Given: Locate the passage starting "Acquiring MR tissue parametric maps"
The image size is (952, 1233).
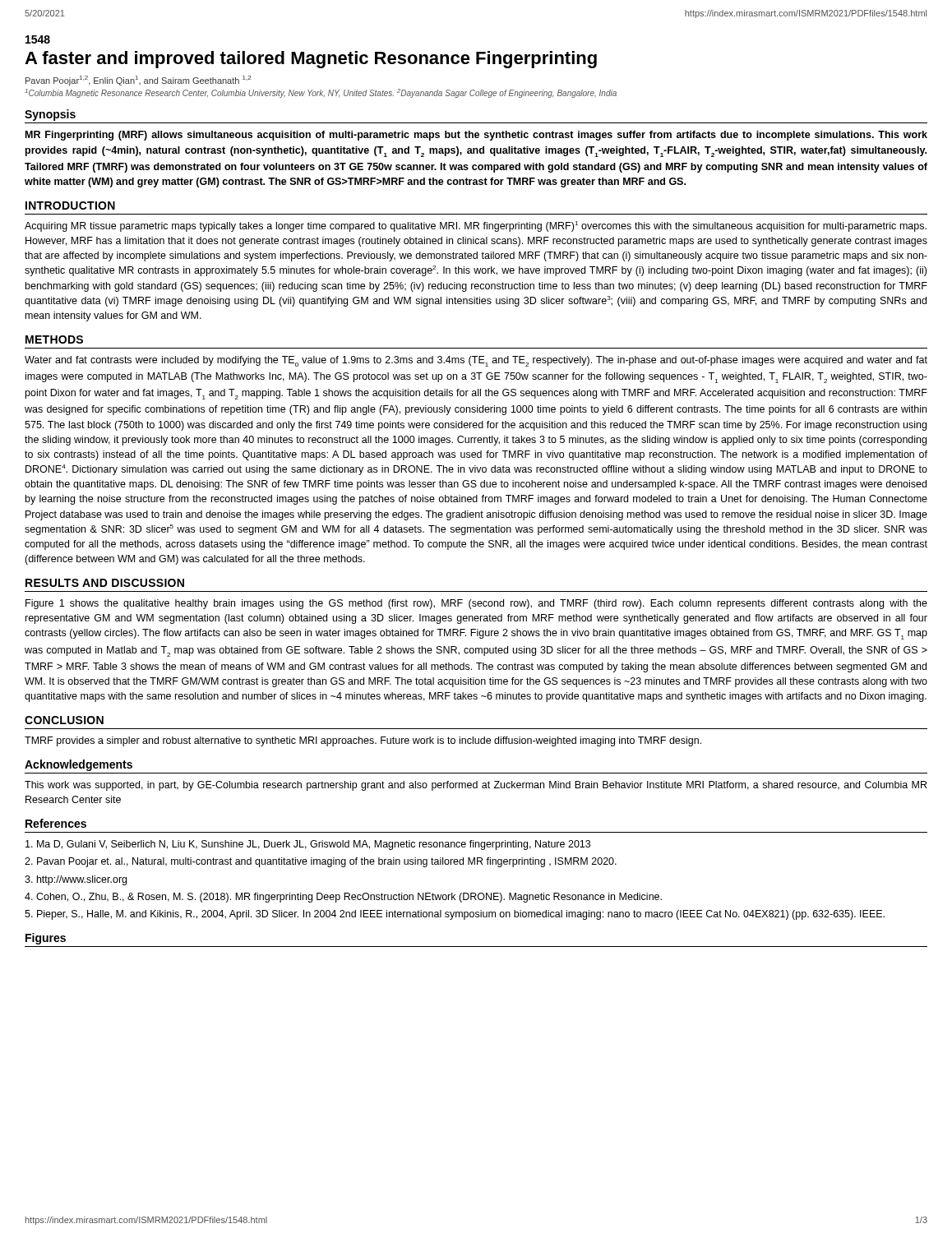Looking at the screenshot, I should pyautogui.click(x=476, y=270).
